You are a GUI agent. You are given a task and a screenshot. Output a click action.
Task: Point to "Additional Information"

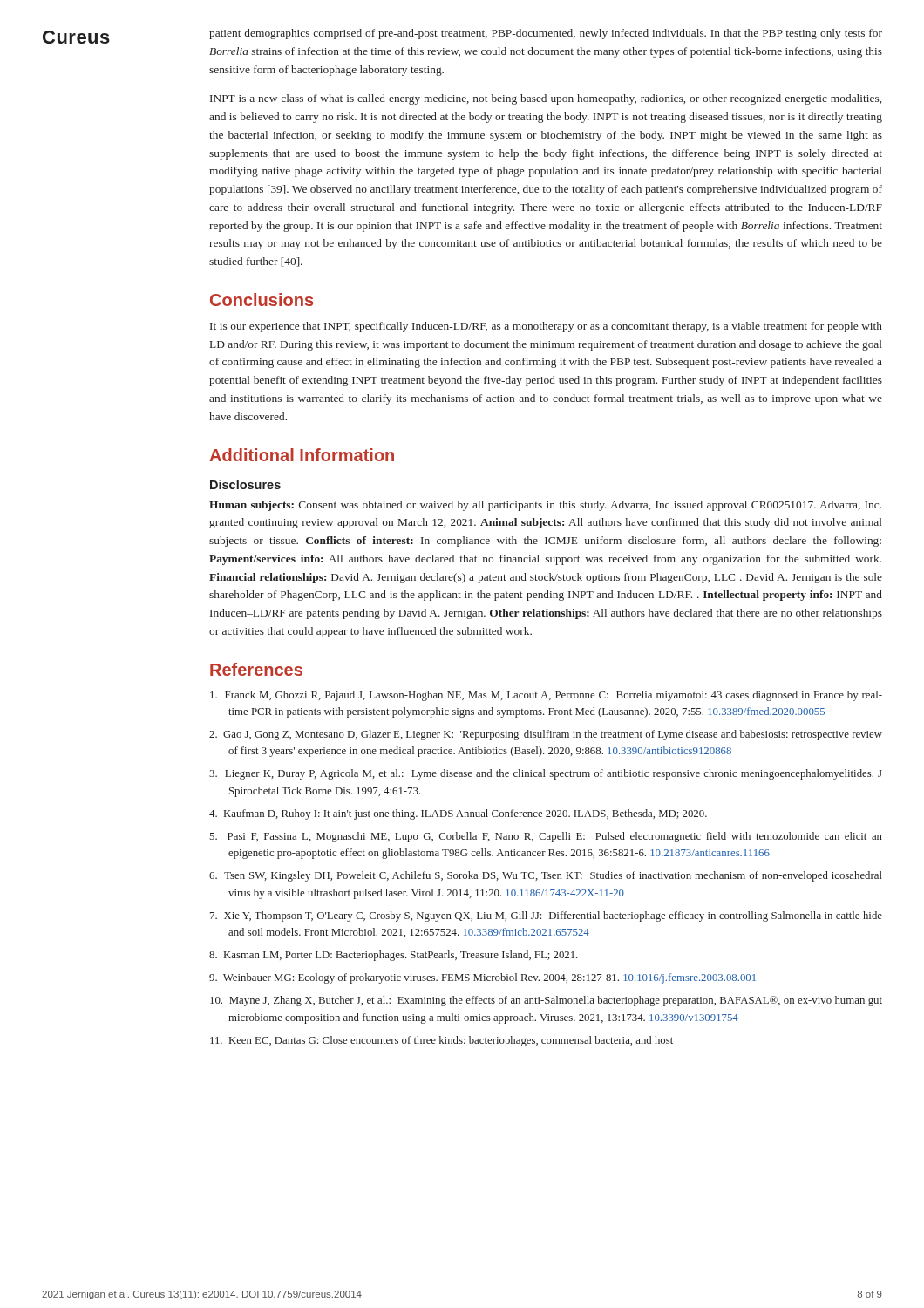pyautogui.click(x=302, y=455)
